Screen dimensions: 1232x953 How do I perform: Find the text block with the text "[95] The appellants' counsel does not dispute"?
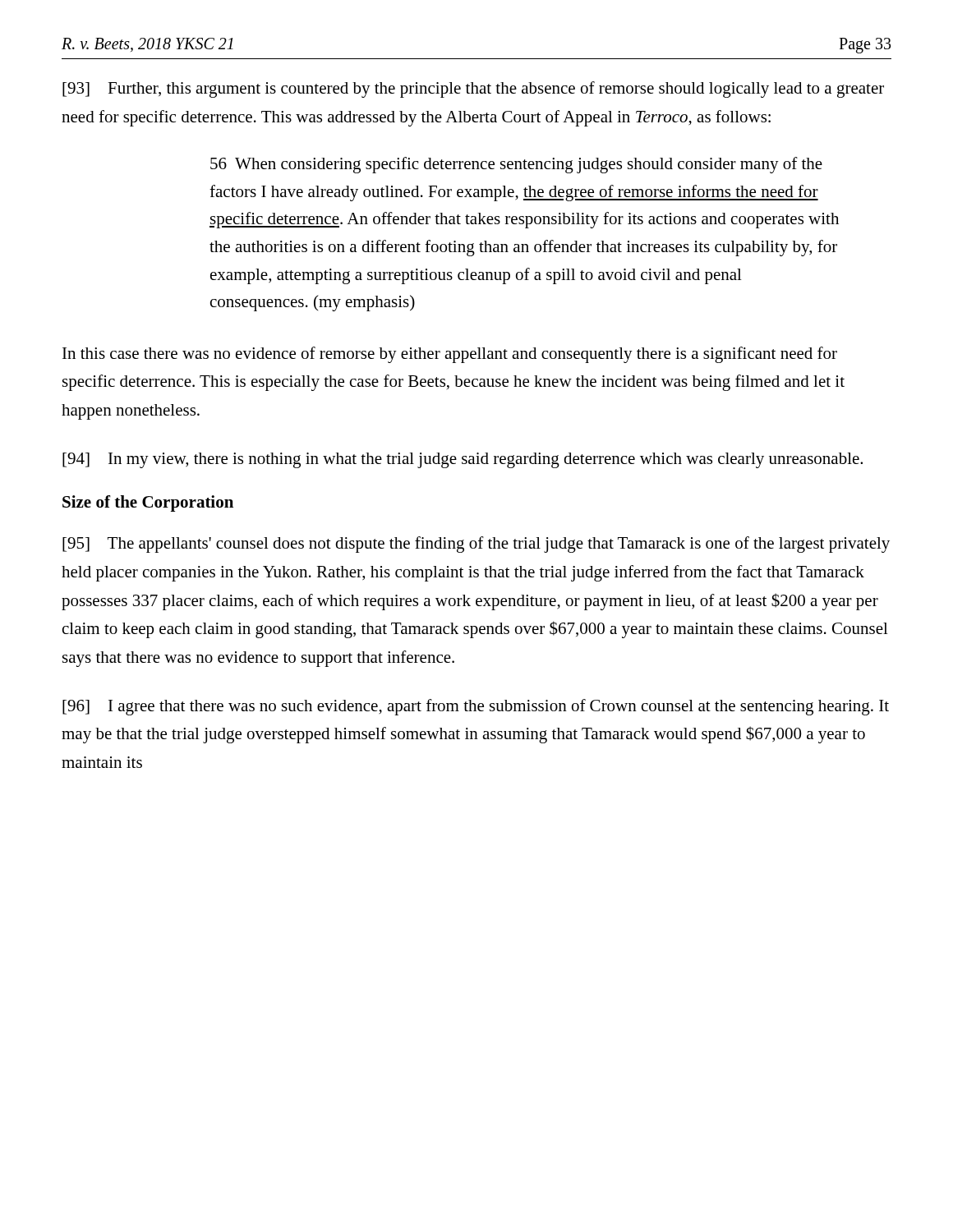click(x=476, y=600)
